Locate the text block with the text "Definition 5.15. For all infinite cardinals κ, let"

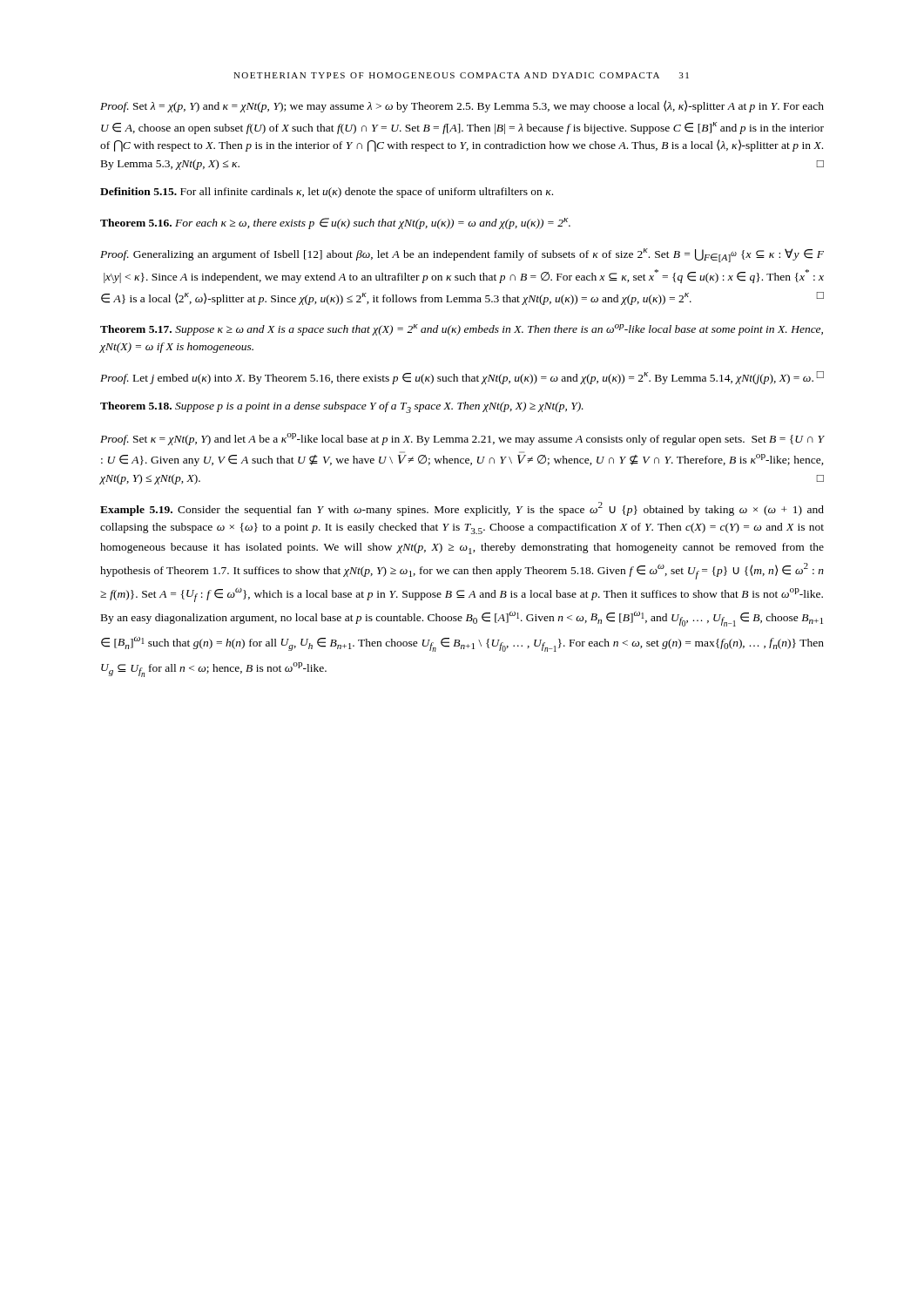coord(462,192)
